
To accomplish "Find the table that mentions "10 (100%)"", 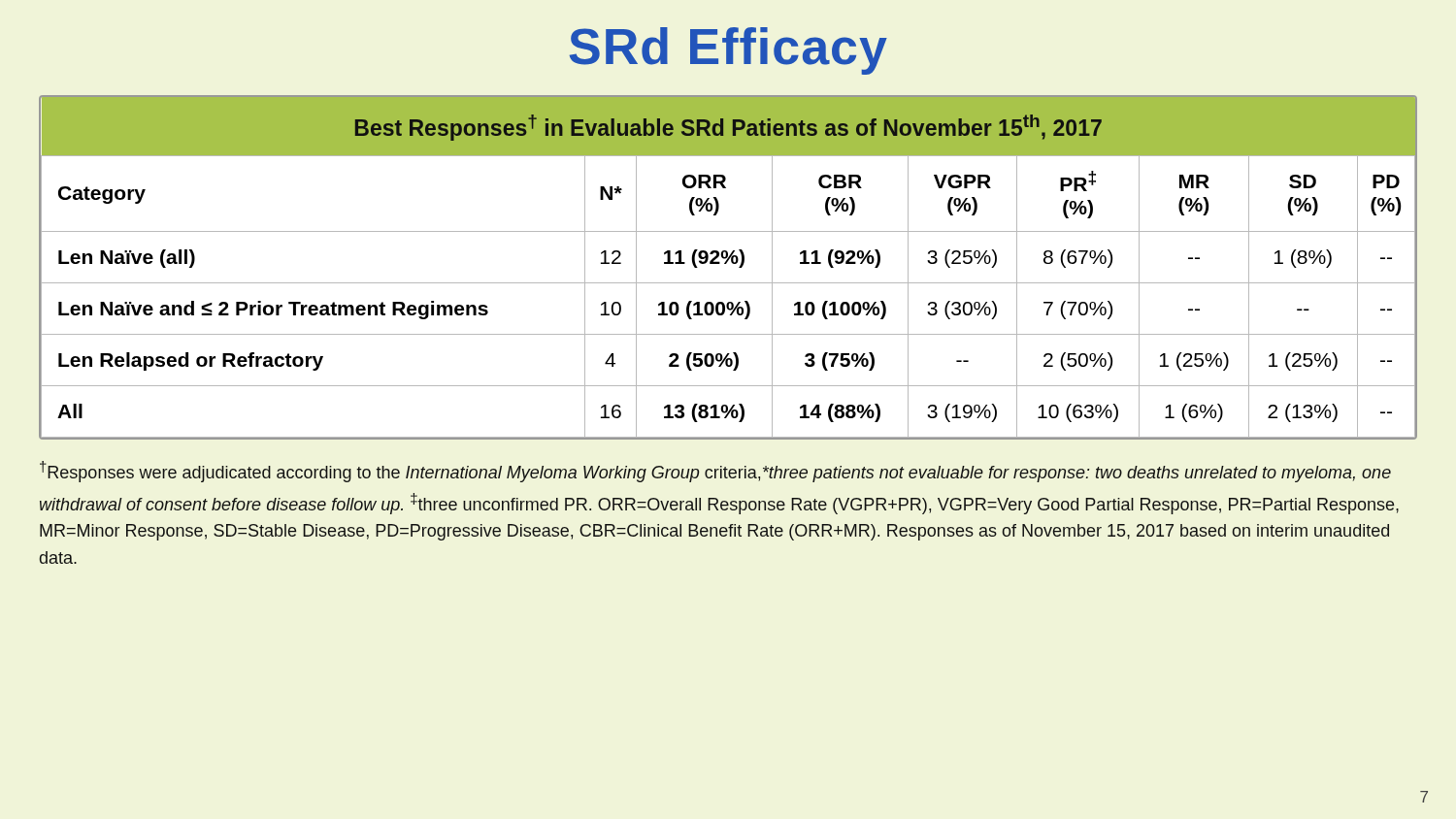I will coord(728,267).
